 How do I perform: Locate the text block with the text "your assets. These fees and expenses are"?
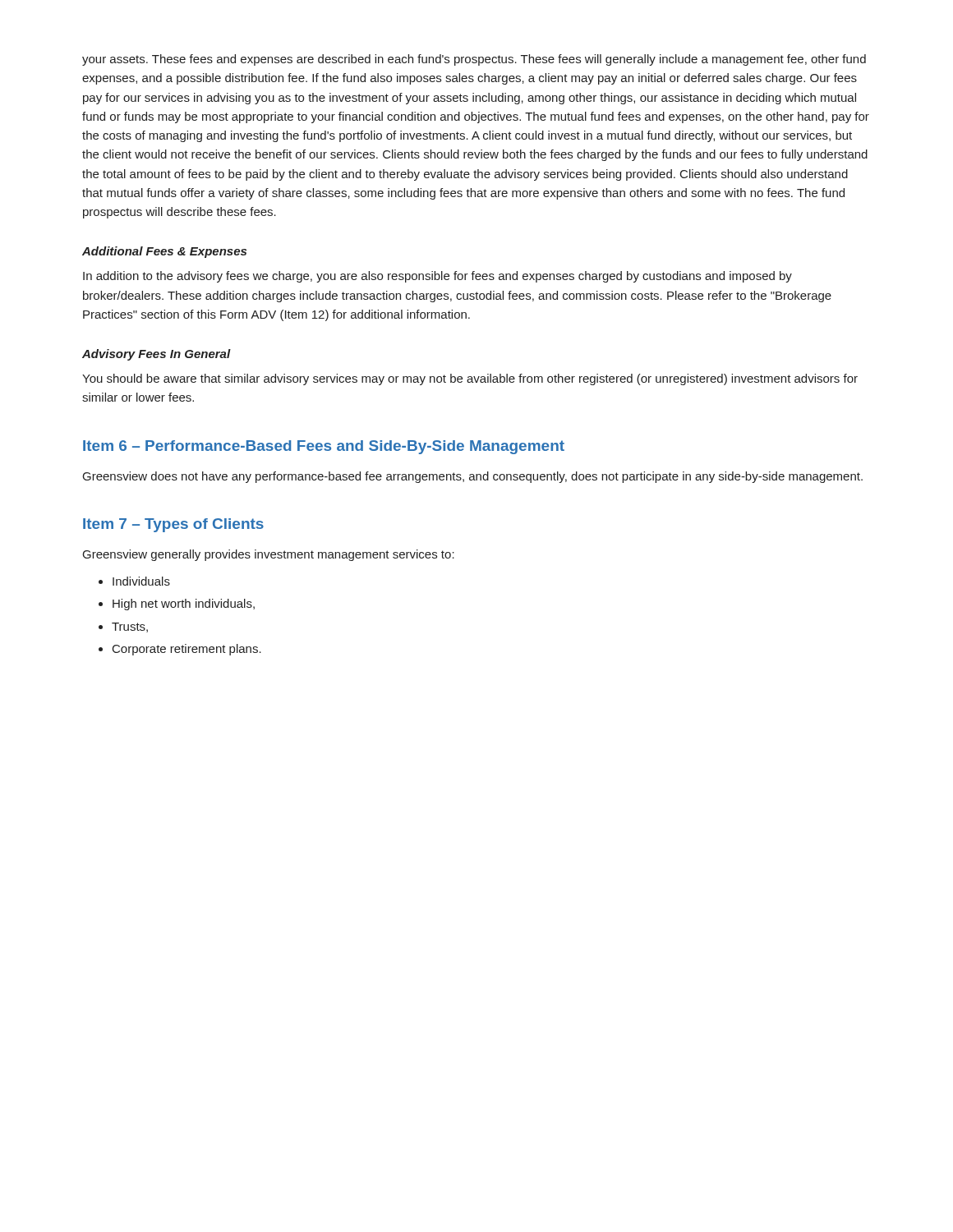[476, 135]
